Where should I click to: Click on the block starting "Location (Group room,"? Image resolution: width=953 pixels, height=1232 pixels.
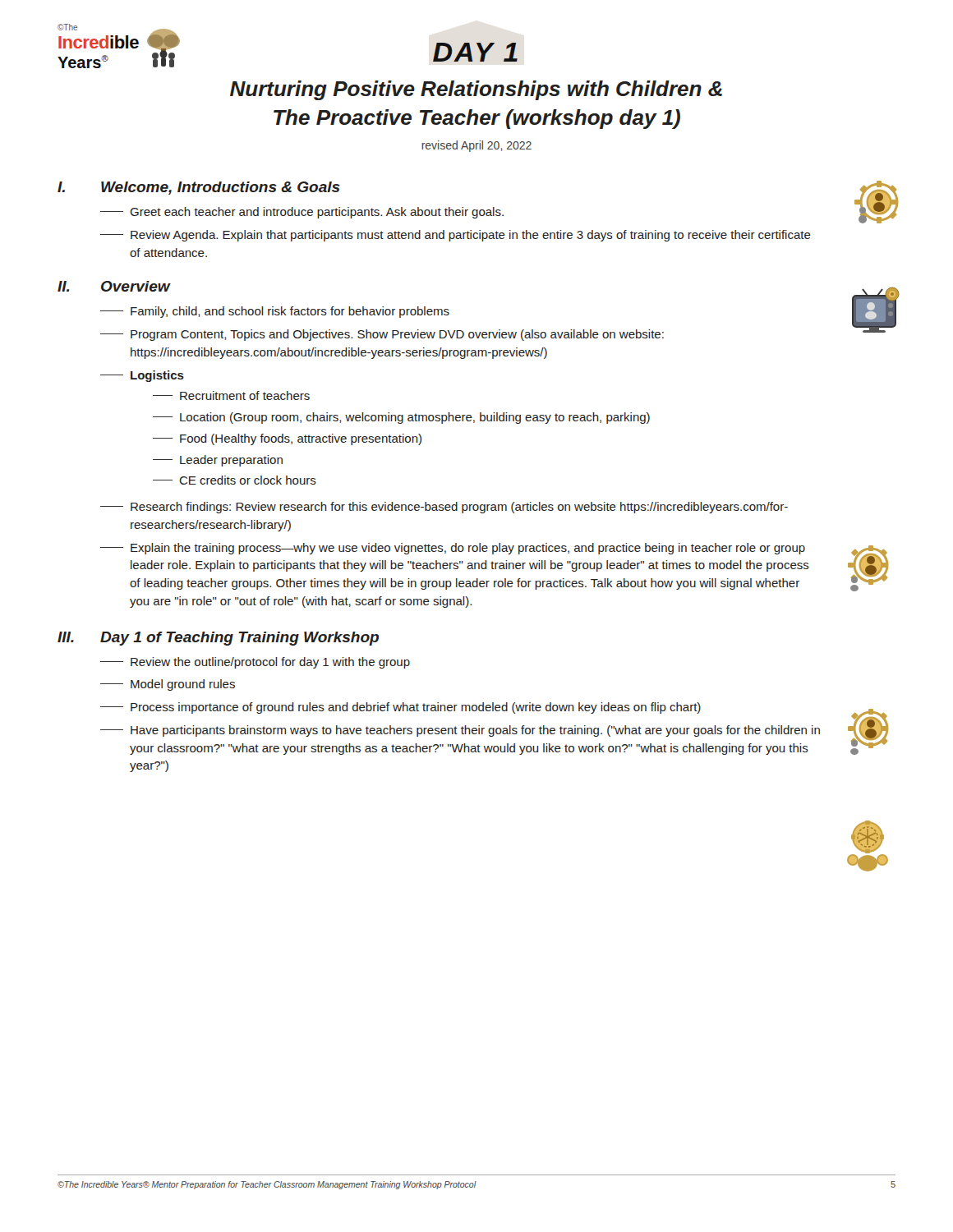[487, 417]
